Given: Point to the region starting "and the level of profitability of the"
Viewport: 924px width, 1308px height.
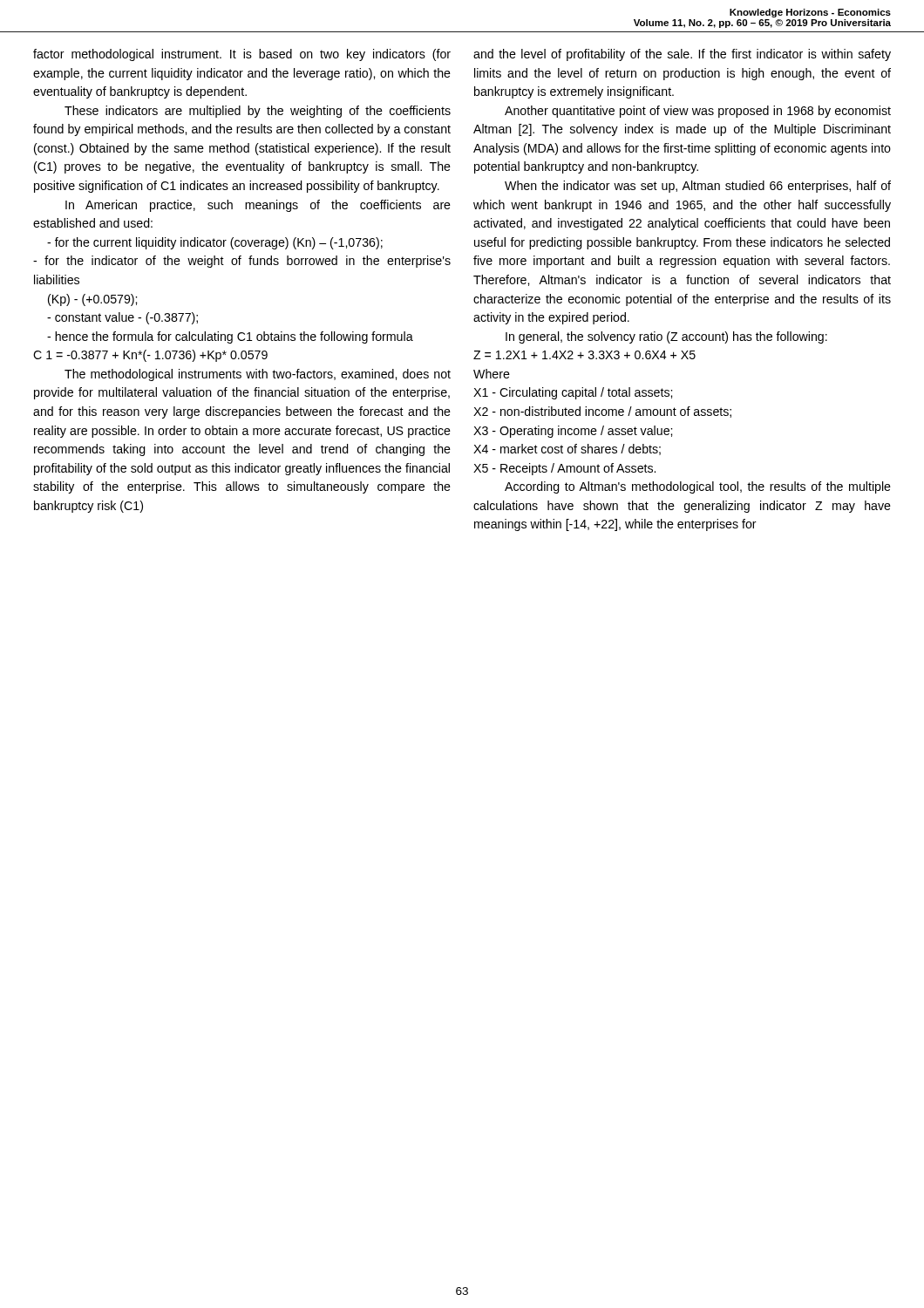Looking at the screenshot, I should (x=682, y=74).
